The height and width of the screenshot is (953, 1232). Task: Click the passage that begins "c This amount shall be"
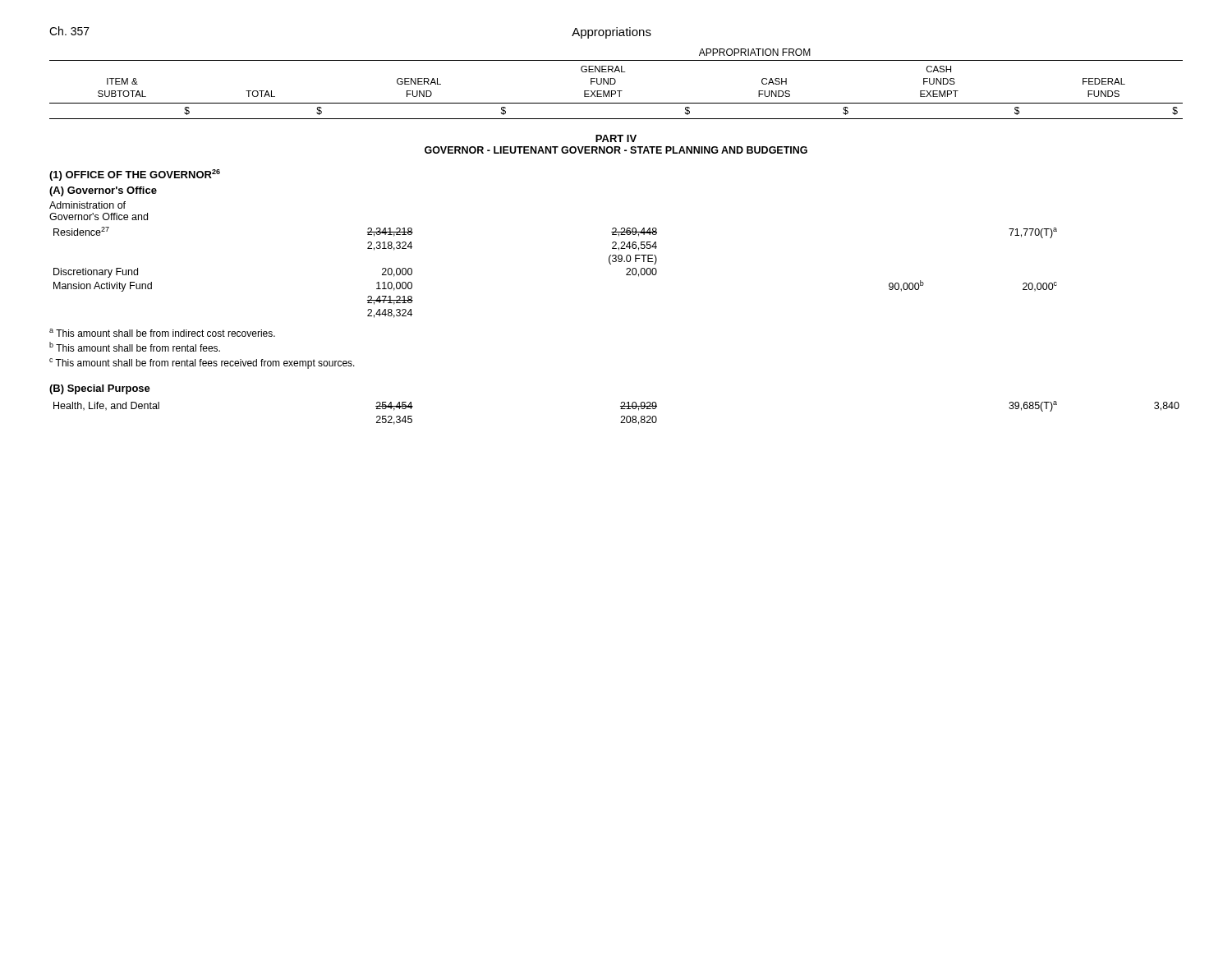coord(202,363)
